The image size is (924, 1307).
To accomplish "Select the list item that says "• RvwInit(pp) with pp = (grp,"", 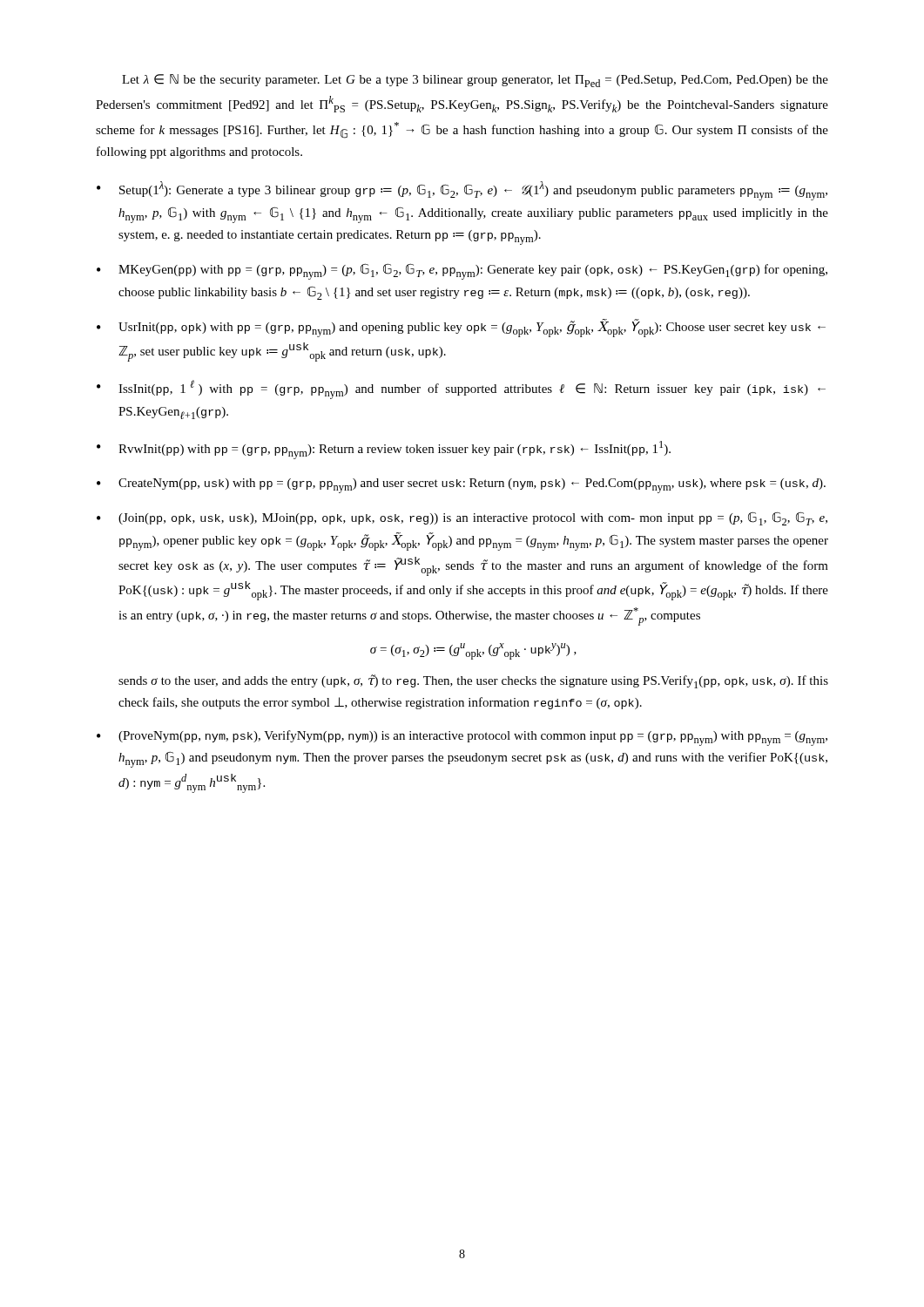I will pos(462,449).
